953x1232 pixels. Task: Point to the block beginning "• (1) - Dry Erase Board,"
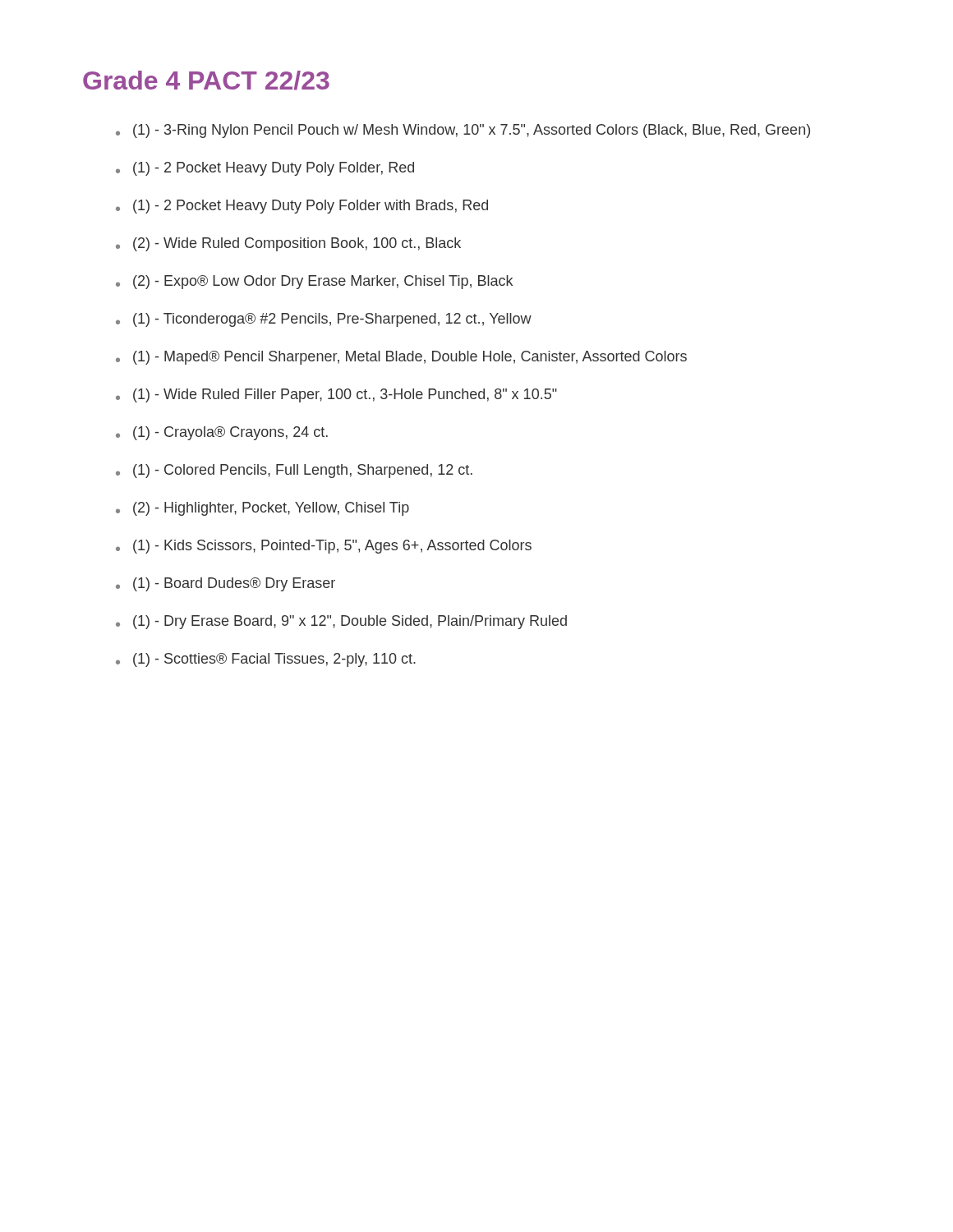[341, 623]
